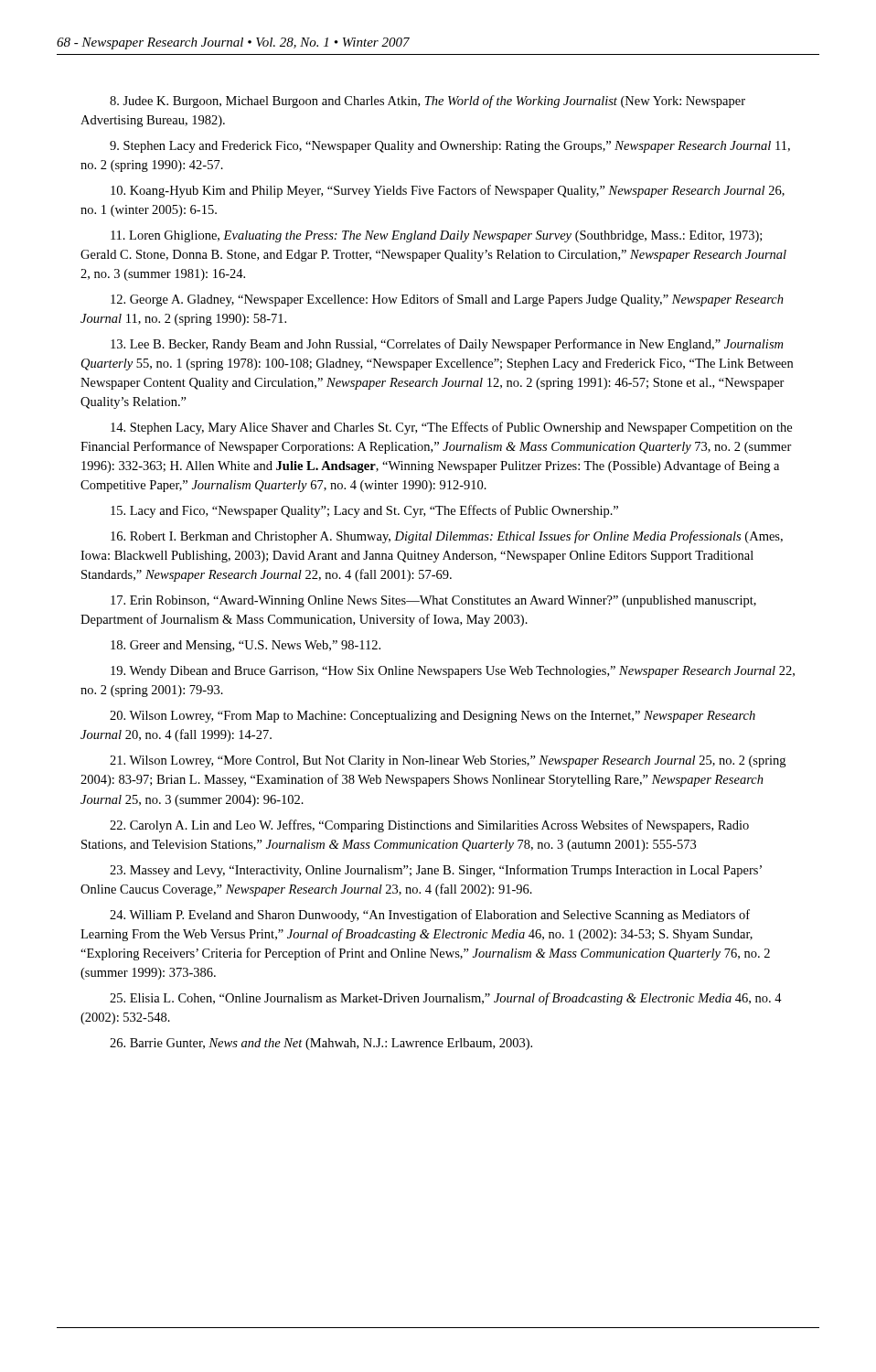Click on the list item that reads "22. Carolyn A."

[438, 835]
